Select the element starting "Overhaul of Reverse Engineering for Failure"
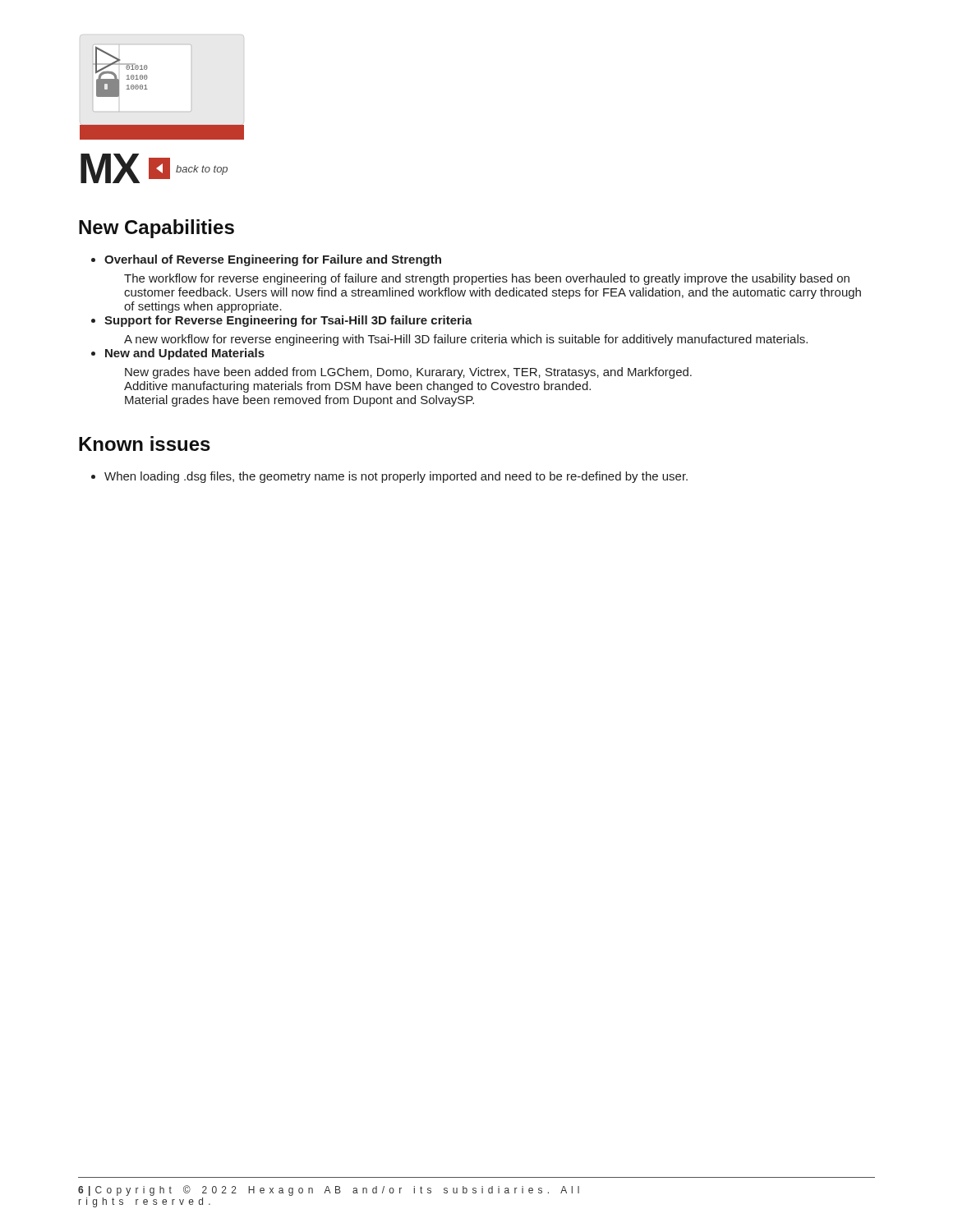The image size is (953, 1232). [490, 283]
